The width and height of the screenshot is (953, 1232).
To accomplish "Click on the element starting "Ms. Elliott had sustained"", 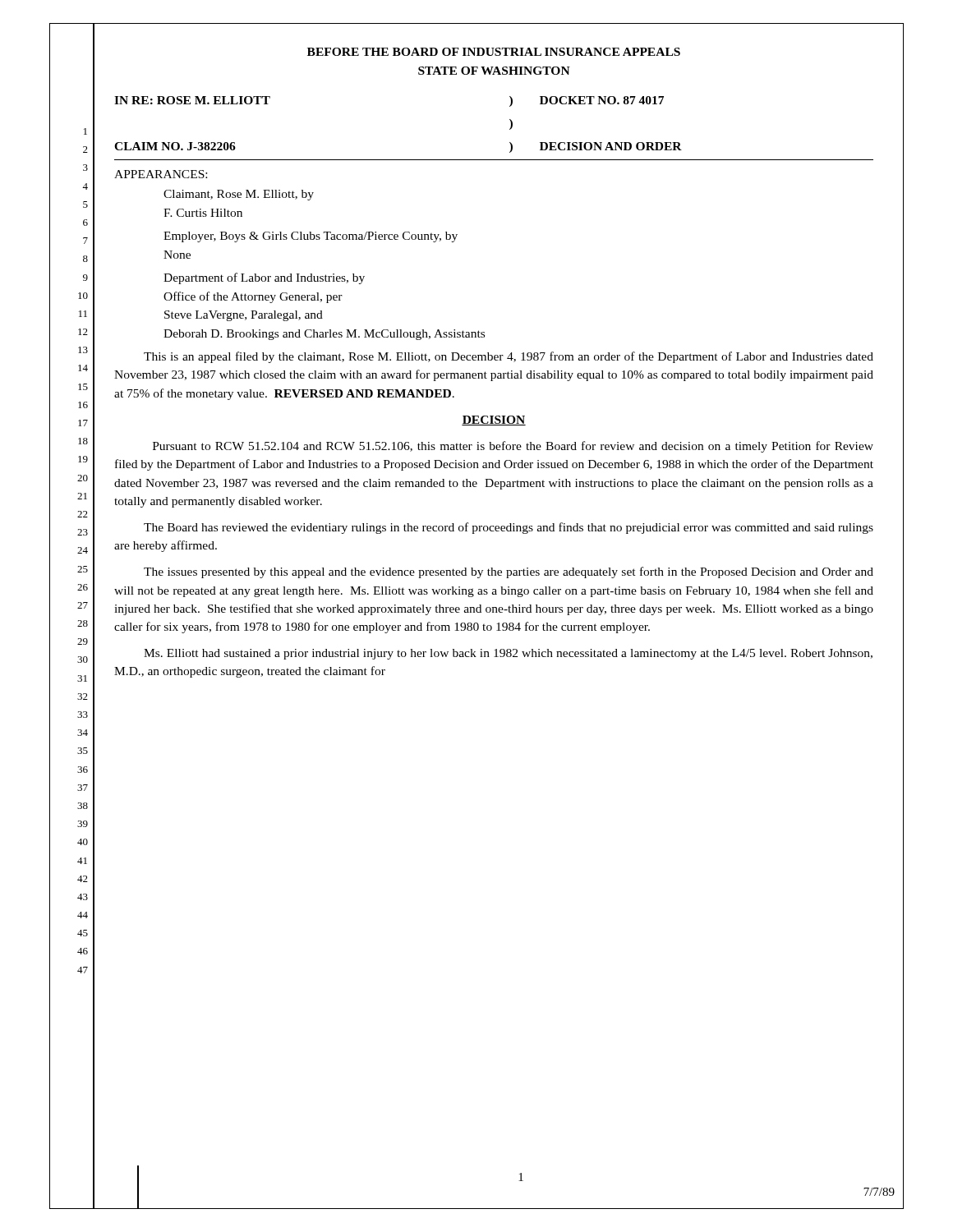I will [x=494, y=662].
